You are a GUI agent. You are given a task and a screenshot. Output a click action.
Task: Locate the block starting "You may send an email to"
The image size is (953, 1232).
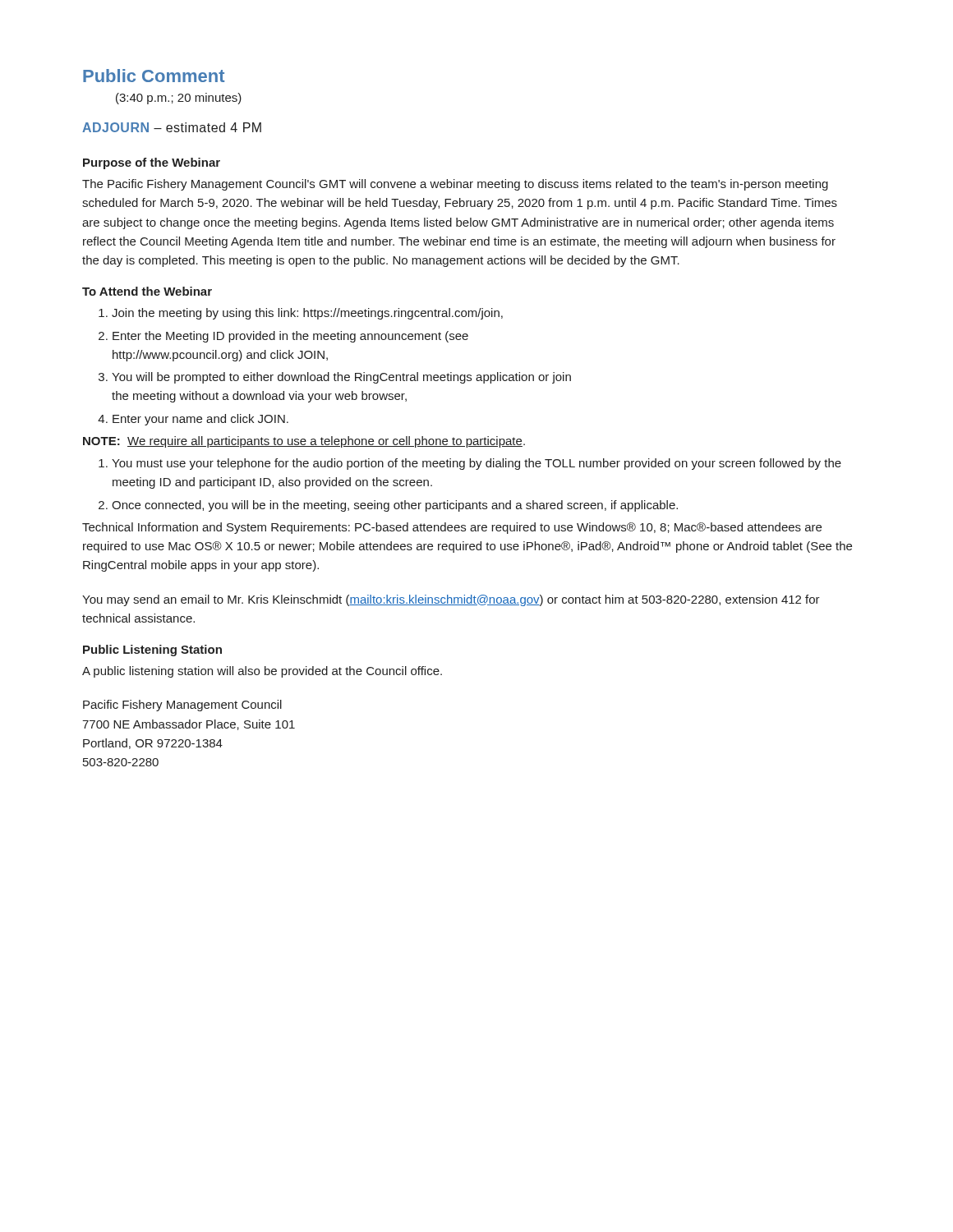[451, 608]
